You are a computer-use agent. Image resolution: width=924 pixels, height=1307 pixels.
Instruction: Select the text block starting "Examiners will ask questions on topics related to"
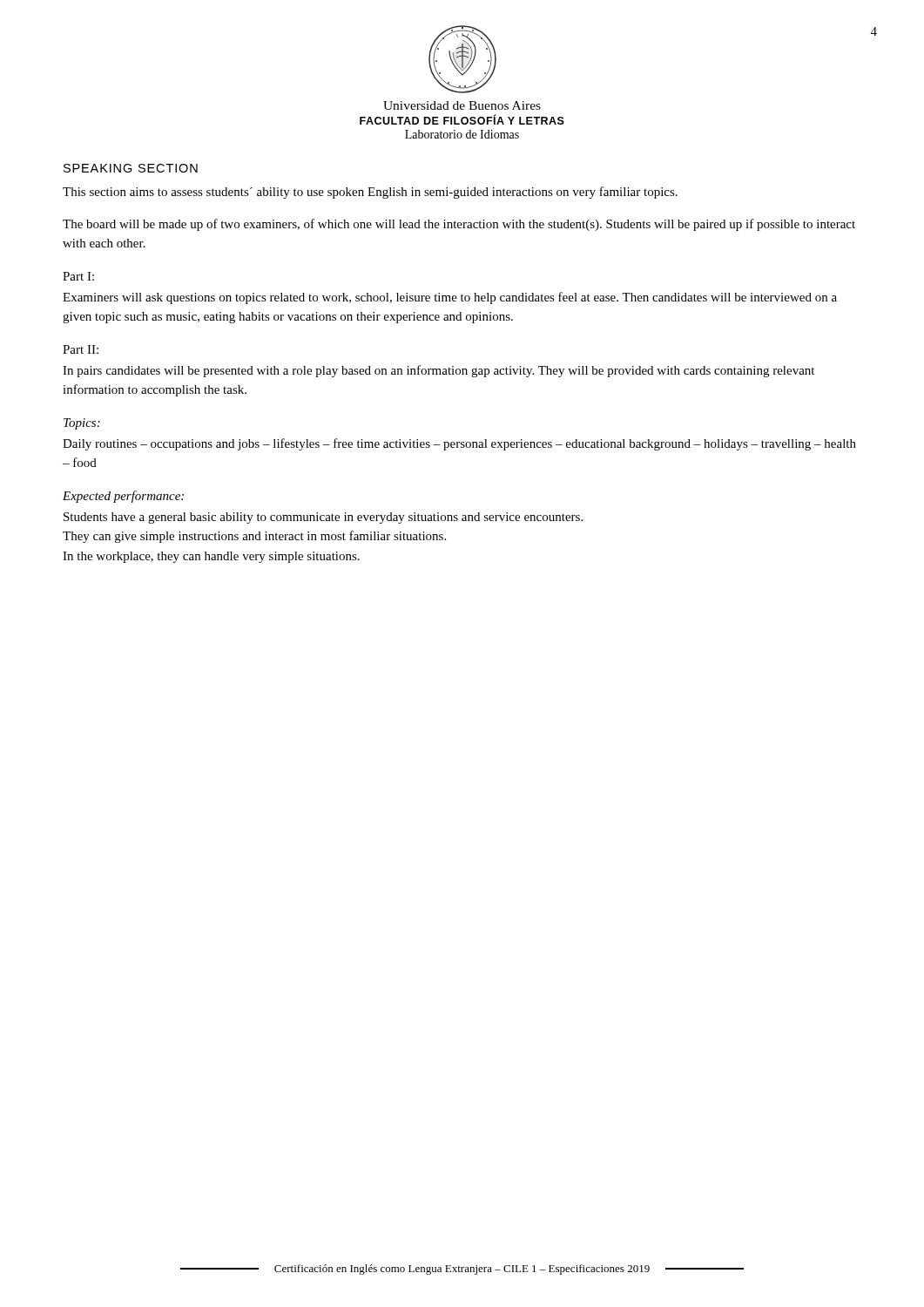(462, 307)
